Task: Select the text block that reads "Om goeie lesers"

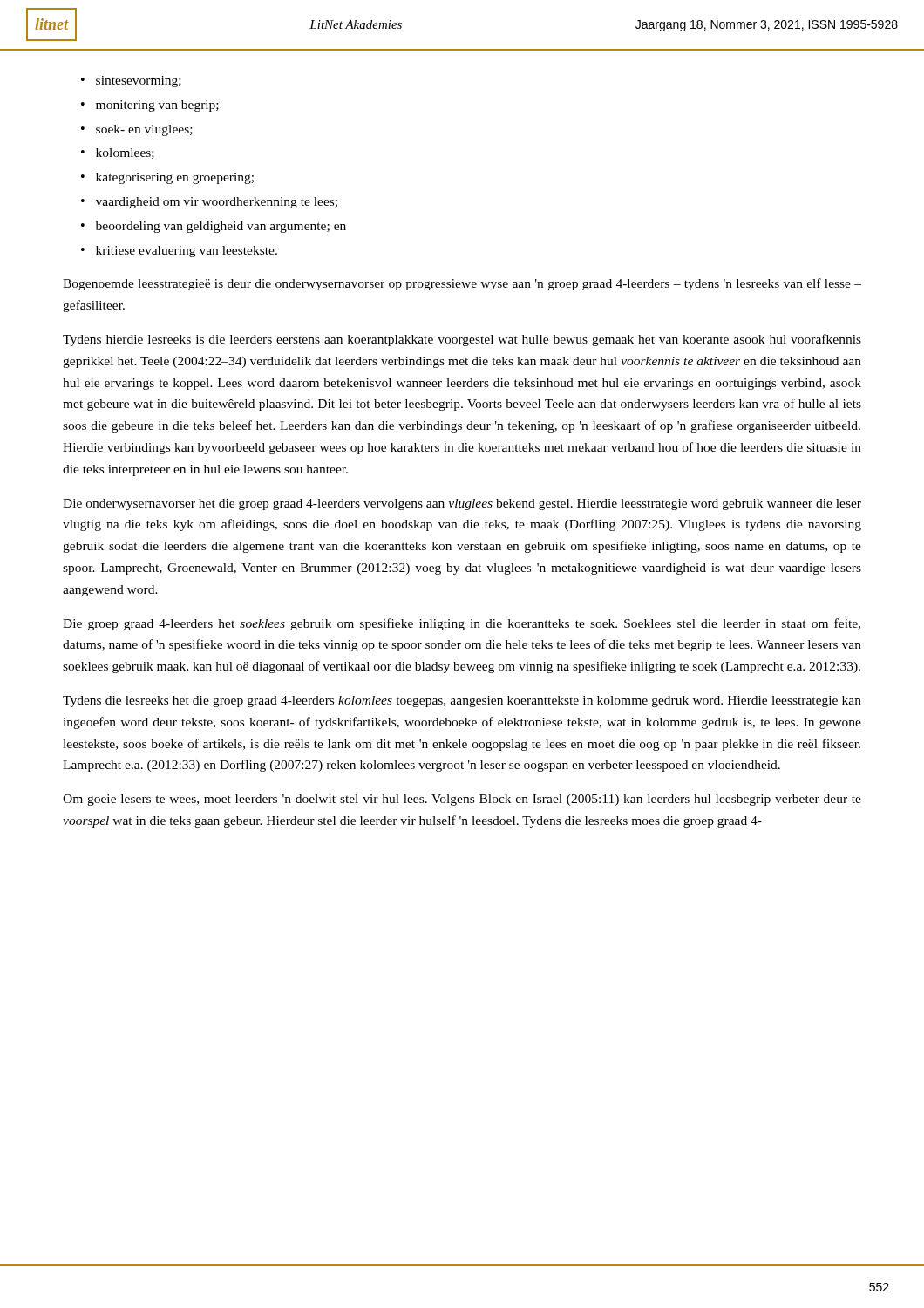Action: [462, 809]
